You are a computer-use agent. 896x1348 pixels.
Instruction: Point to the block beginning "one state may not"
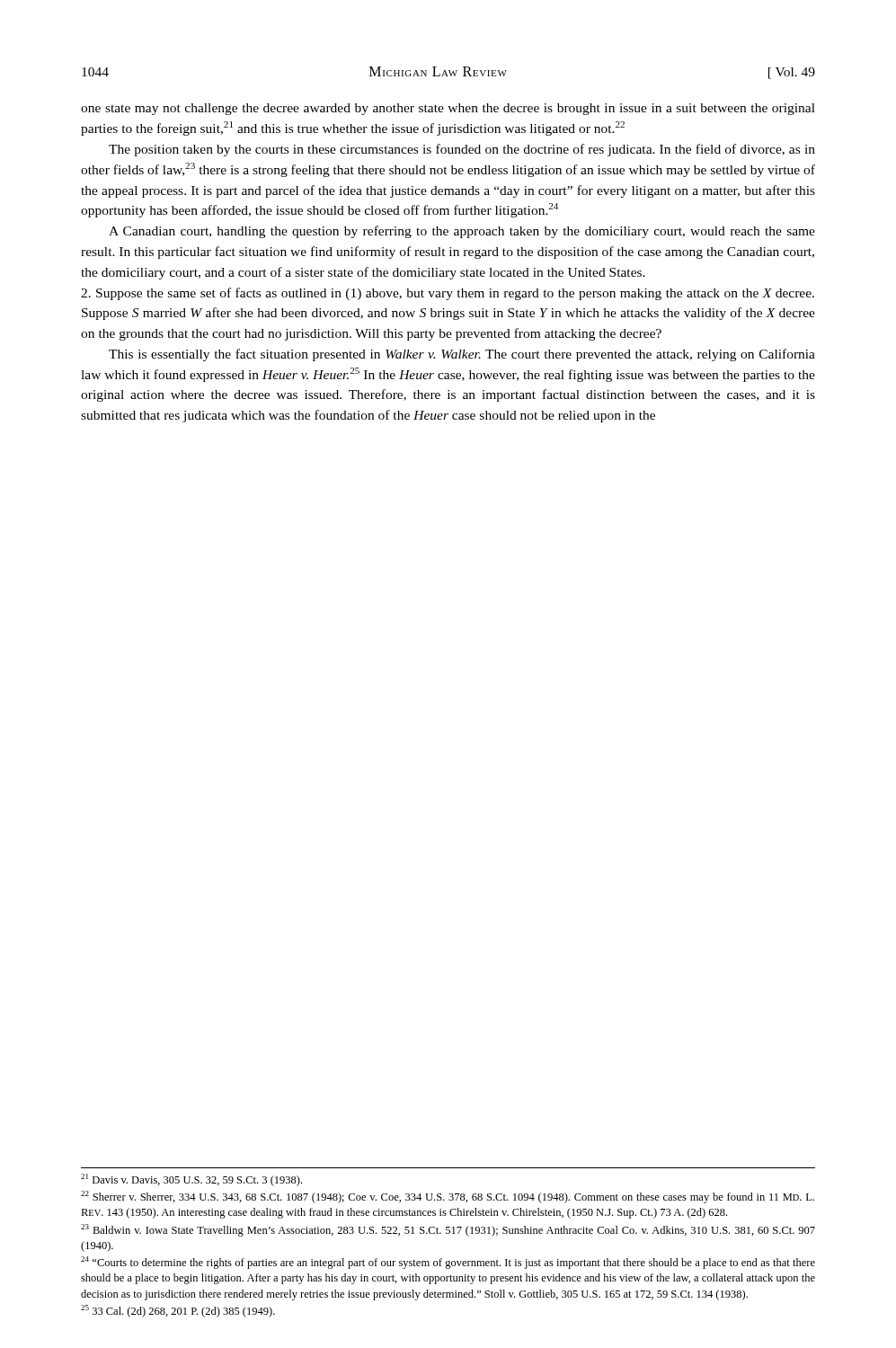click(448, 262)
